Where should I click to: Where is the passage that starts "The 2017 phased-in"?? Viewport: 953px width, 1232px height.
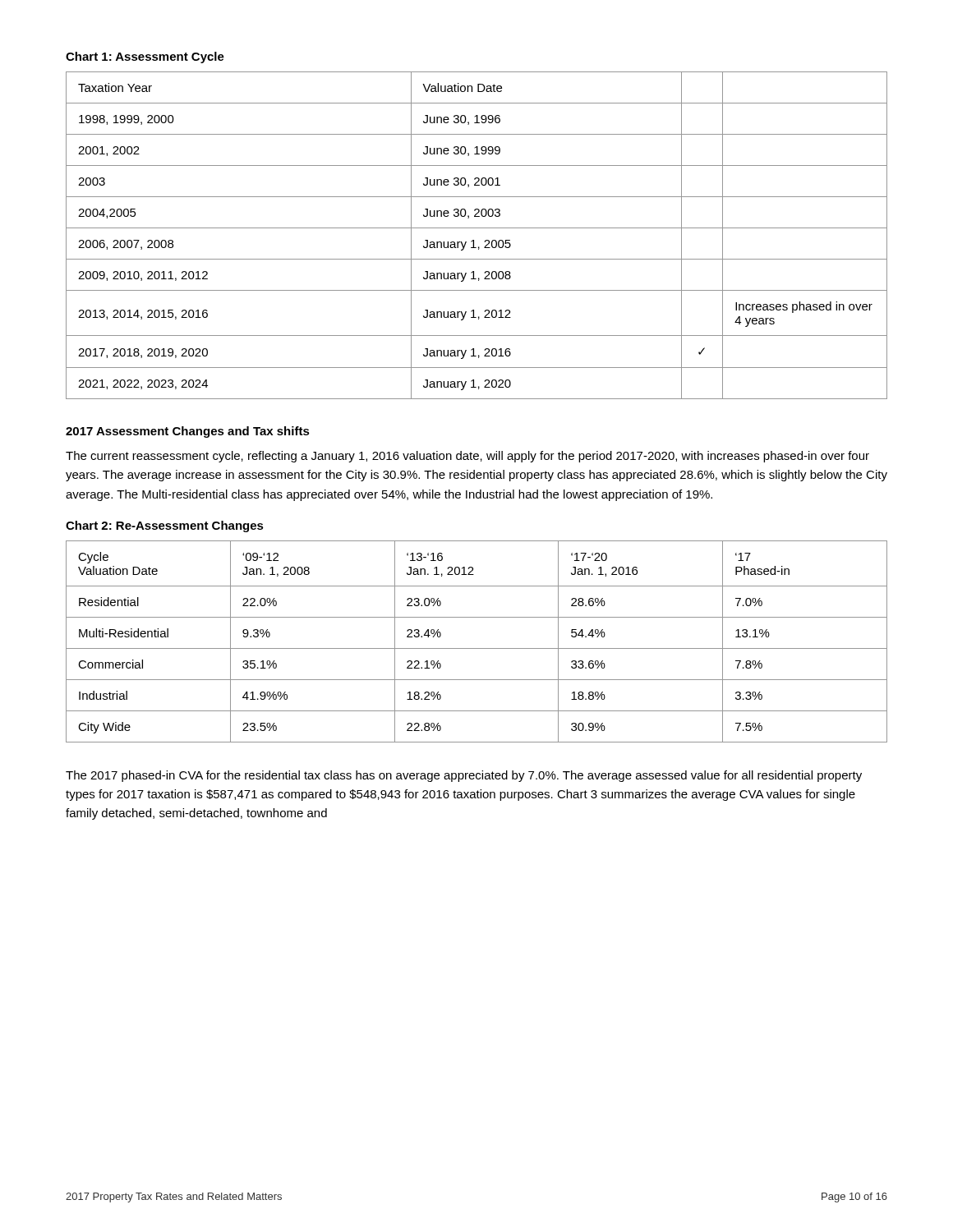pyautogui.click(x=464, y=794)
